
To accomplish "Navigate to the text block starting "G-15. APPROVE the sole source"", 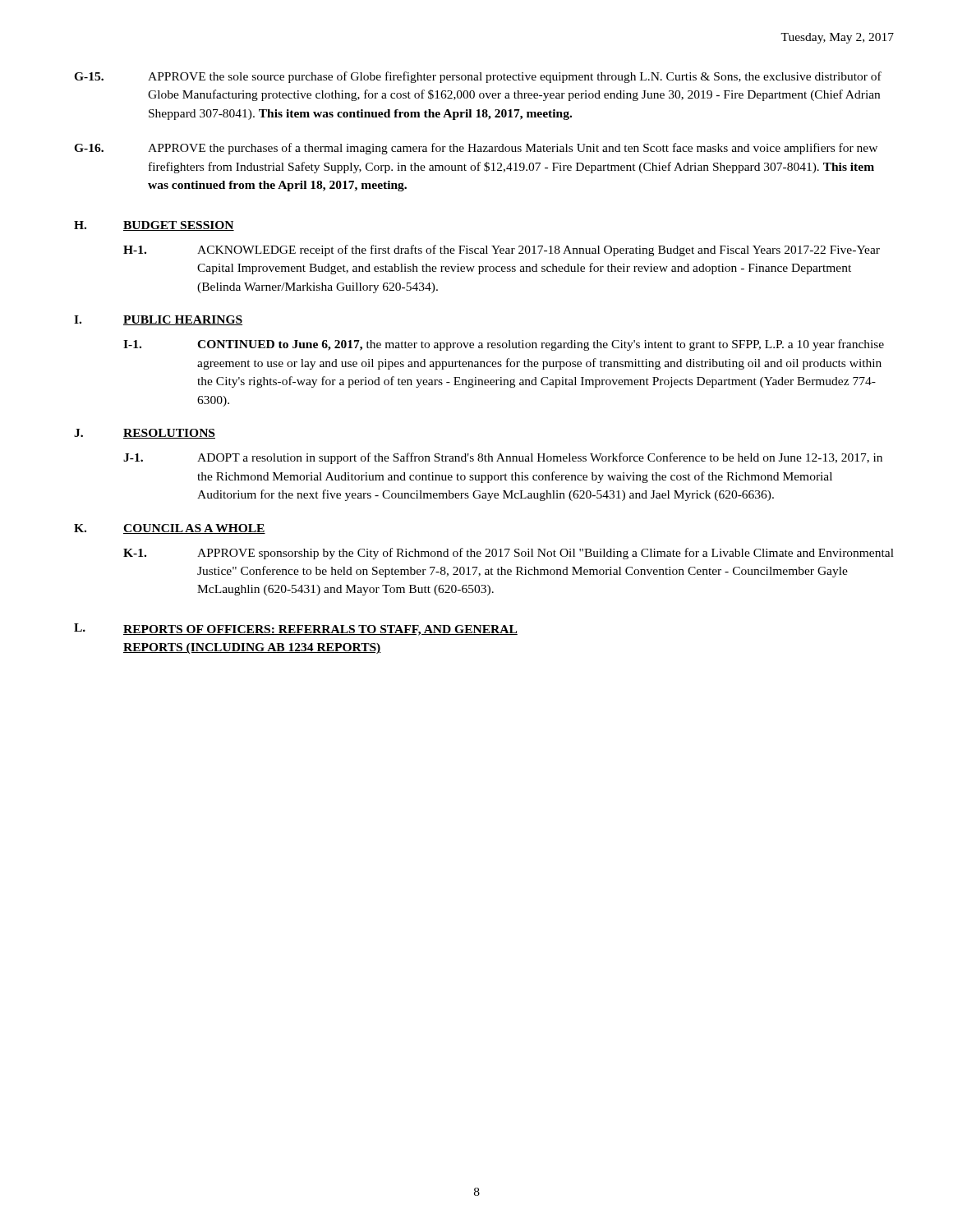I will click(x=484, y=95).
